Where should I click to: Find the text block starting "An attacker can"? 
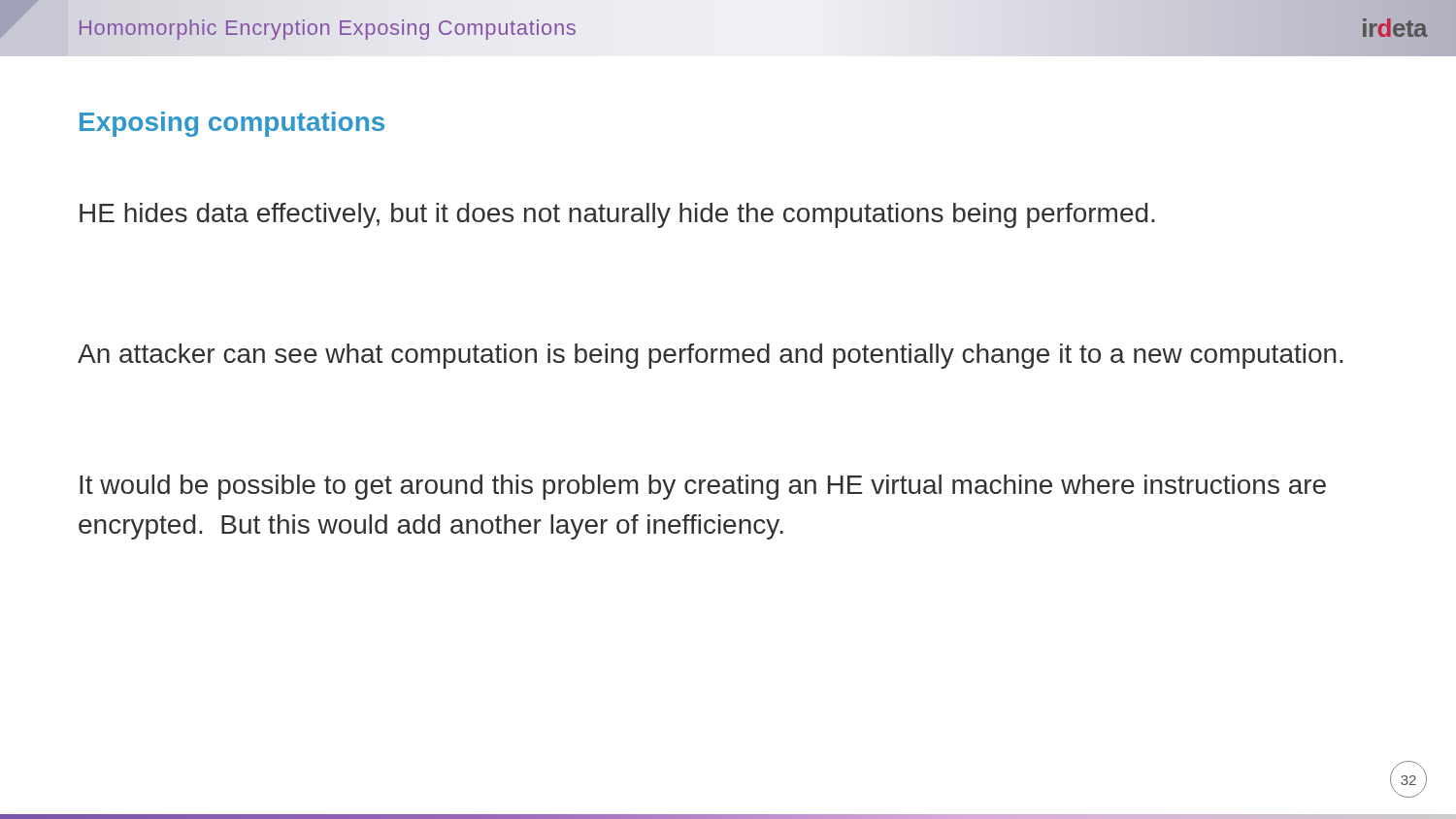(x=711, y=354)
